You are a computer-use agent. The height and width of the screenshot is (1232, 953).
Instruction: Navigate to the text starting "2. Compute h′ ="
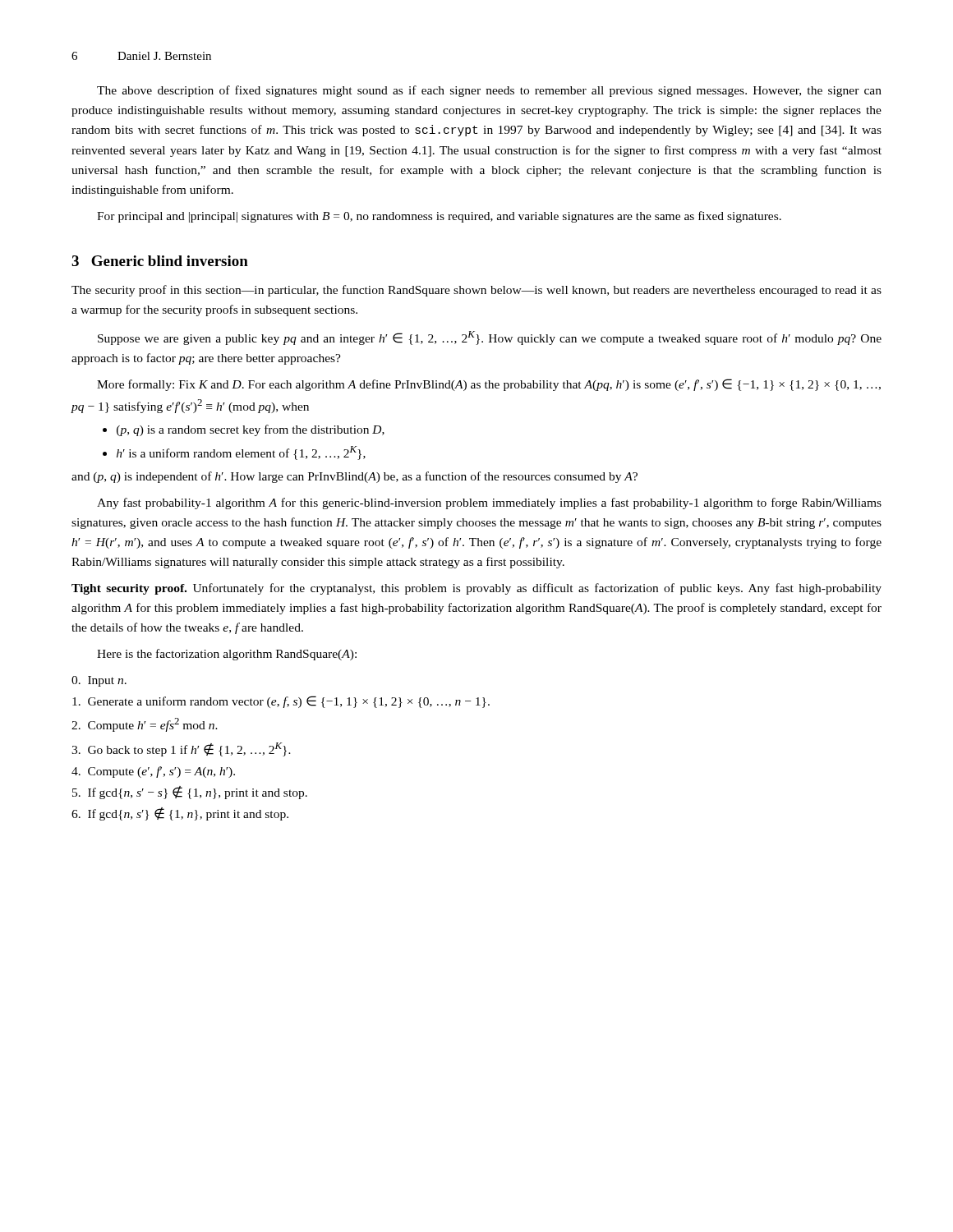(145, 723)
